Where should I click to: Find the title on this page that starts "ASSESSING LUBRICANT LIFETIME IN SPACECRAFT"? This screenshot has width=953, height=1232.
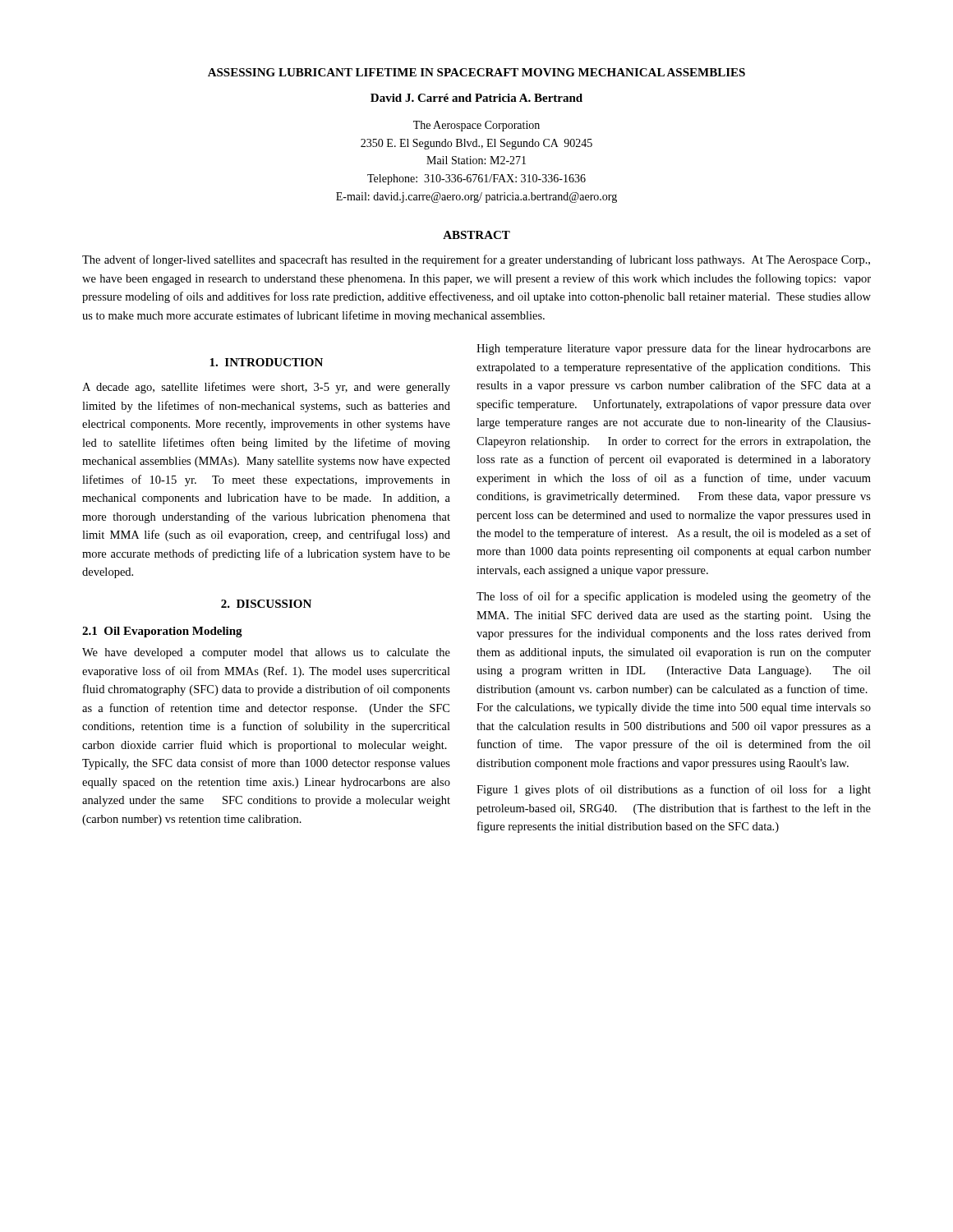(476, 72)
